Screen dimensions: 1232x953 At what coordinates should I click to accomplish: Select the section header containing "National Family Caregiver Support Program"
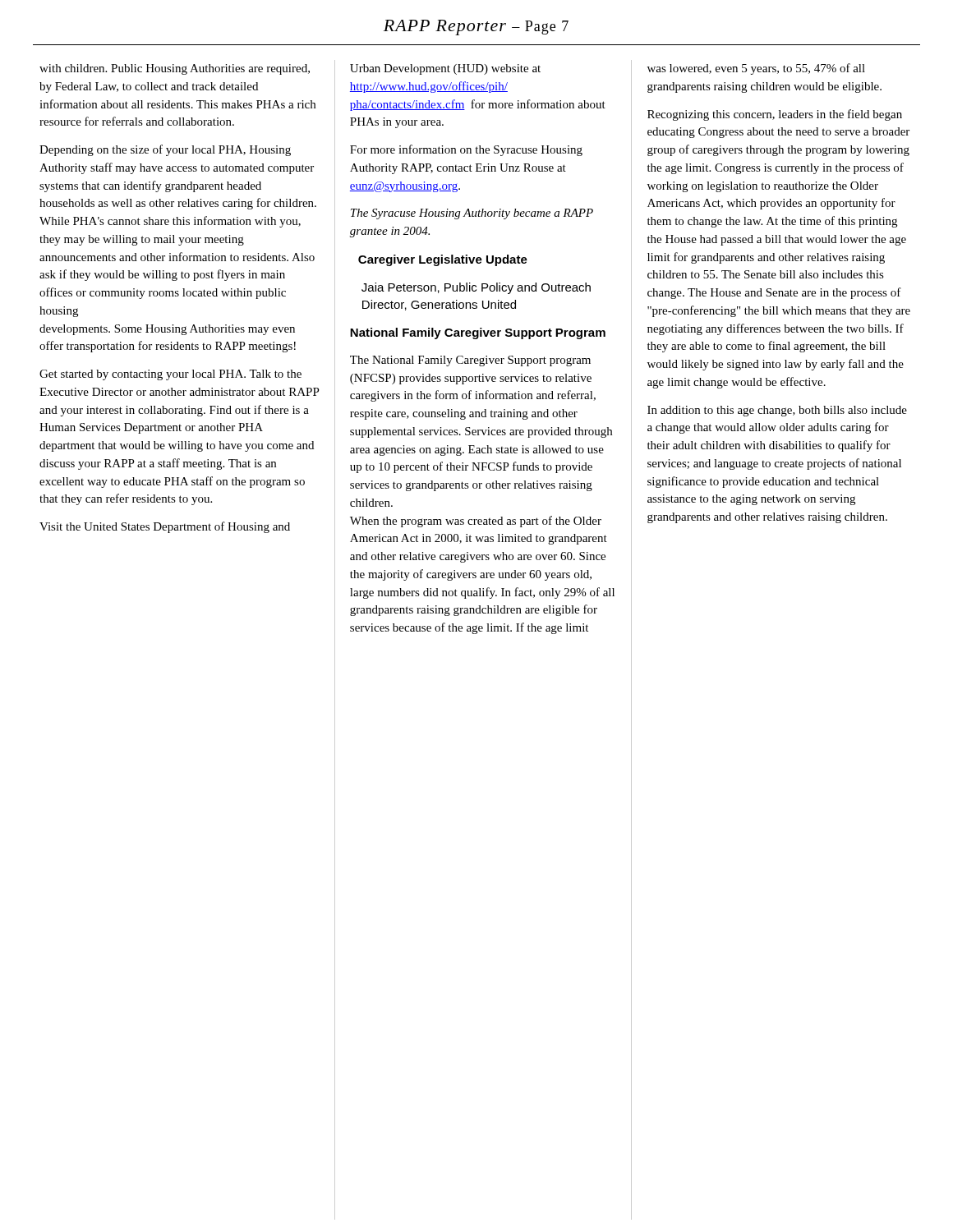pyautogui.click(x=483, y=333)
